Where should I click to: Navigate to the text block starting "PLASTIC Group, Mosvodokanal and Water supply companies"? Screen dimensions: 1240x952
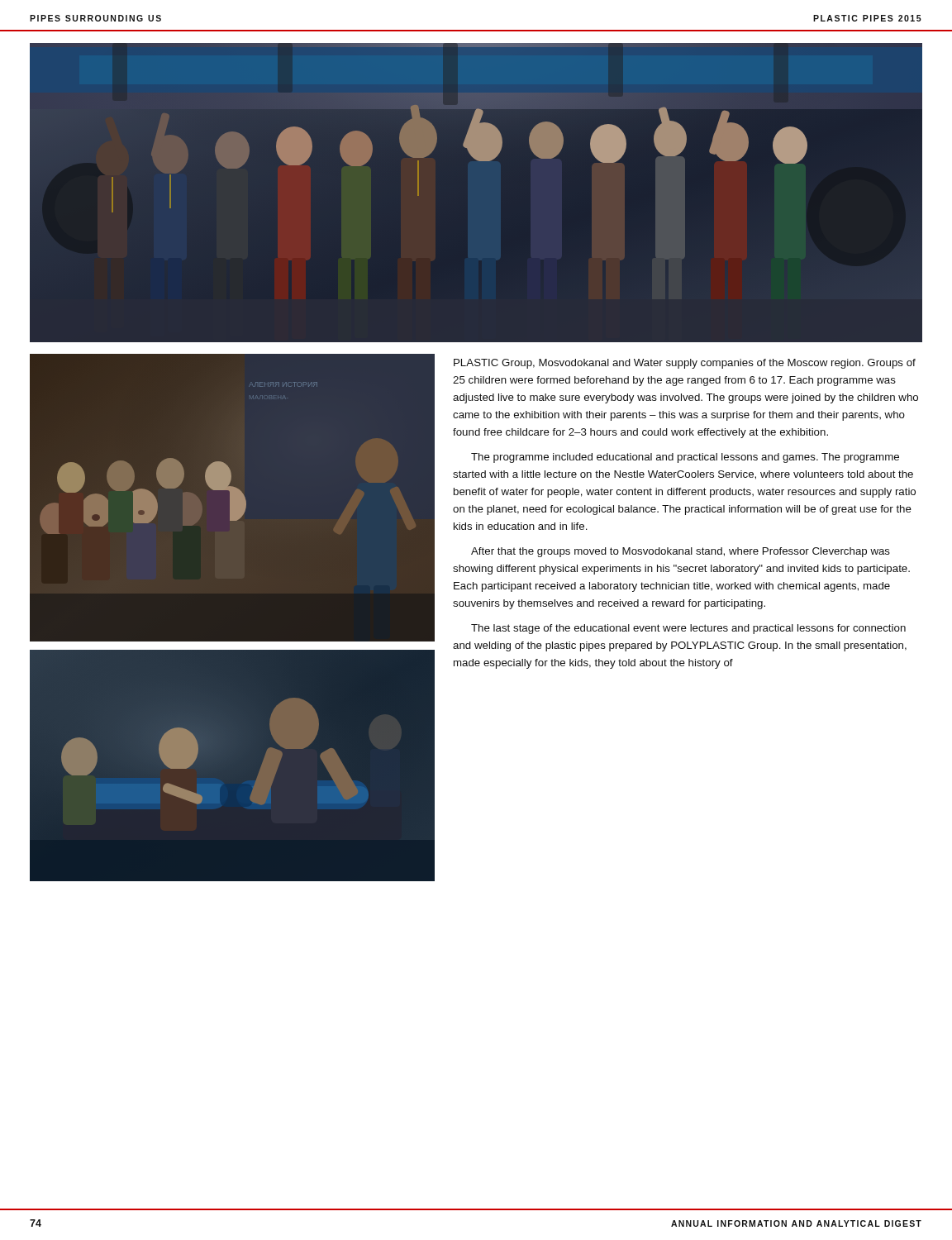(x=688, y=512)
